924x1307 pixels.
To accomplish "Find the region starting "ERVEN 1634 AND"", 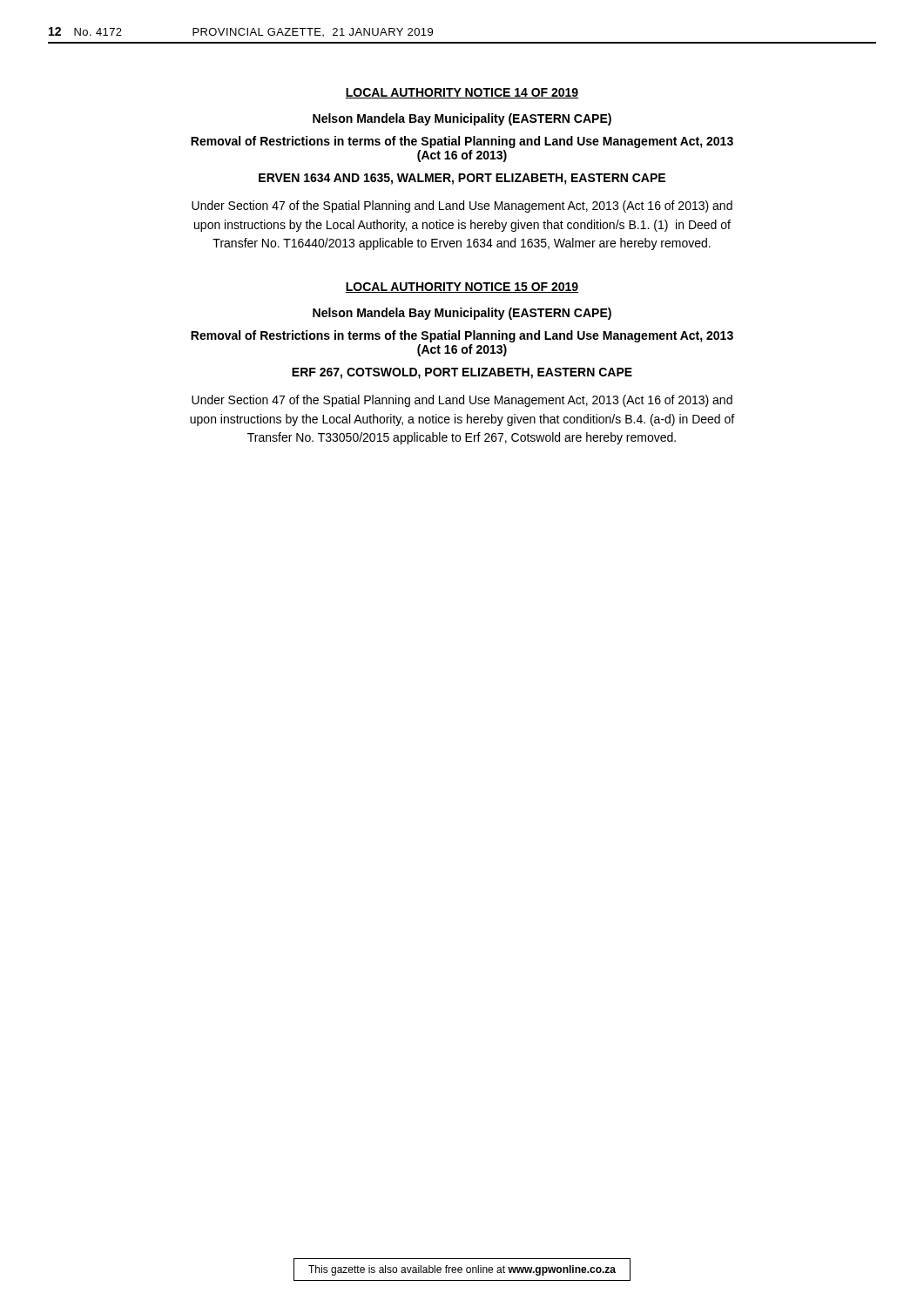I will point(462,178).
